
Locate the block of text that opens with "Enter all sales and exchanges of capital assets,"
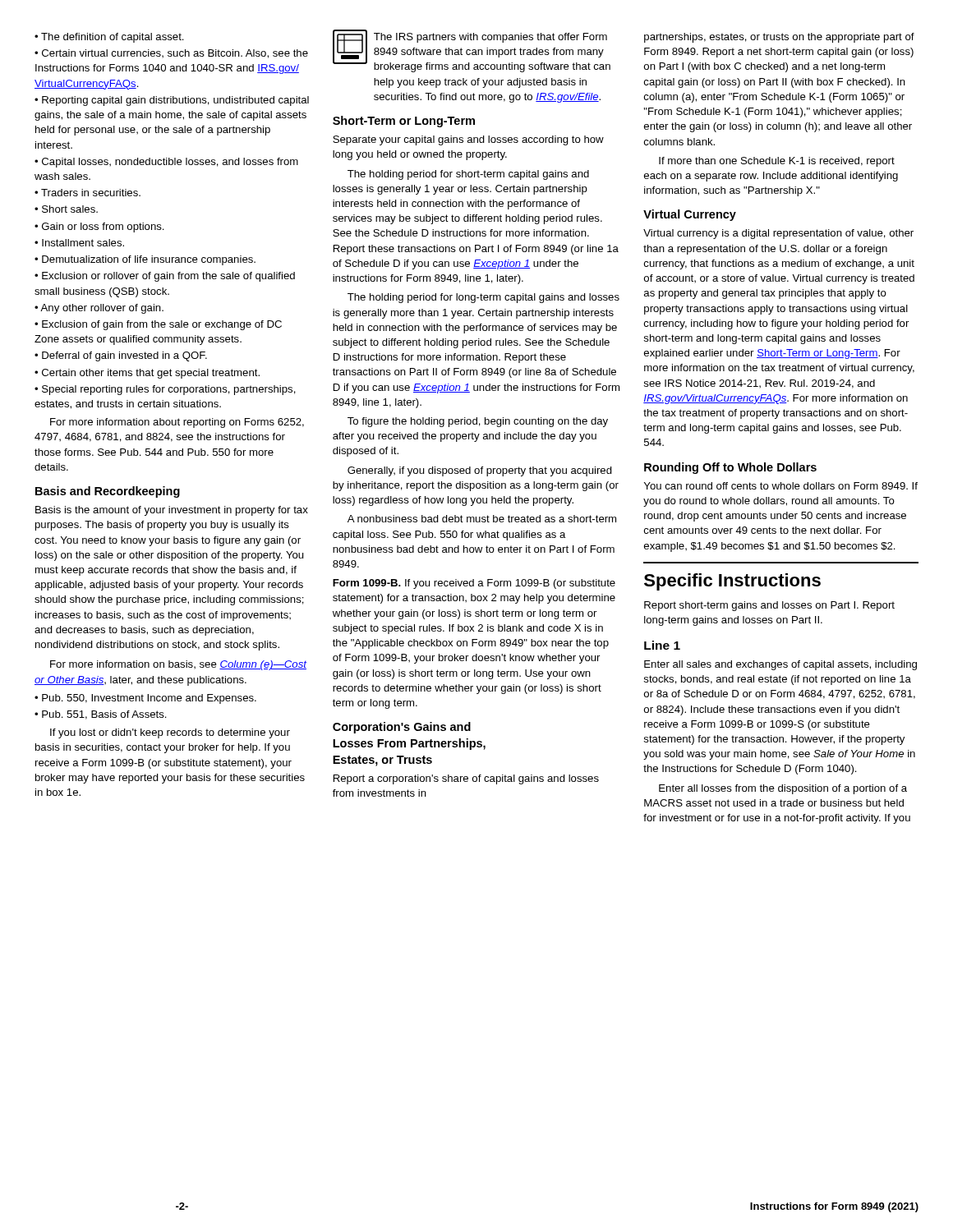(x=781, y=716)
